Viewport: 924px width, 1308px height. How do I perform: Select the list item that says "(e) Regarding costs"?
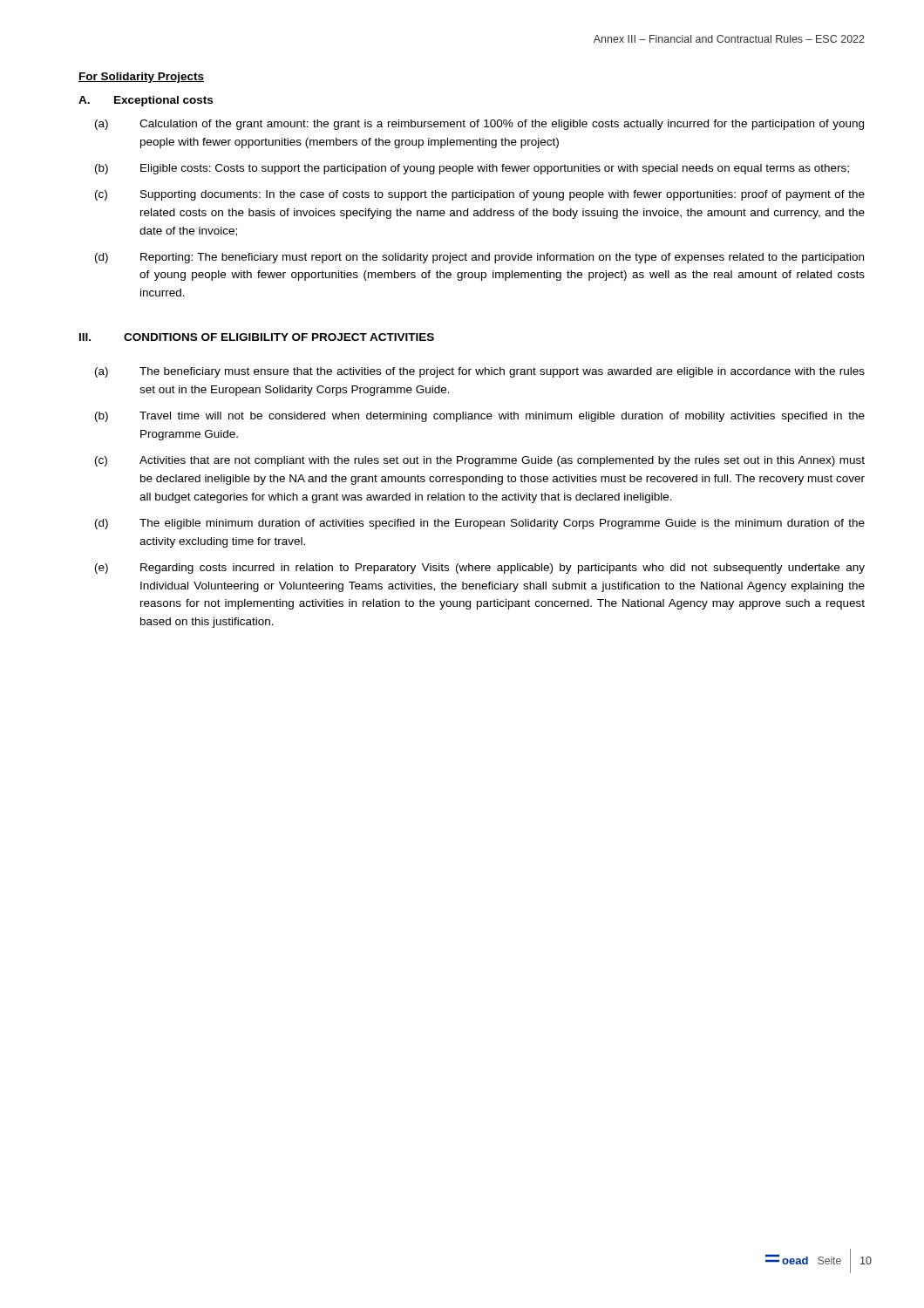(472, 595)
